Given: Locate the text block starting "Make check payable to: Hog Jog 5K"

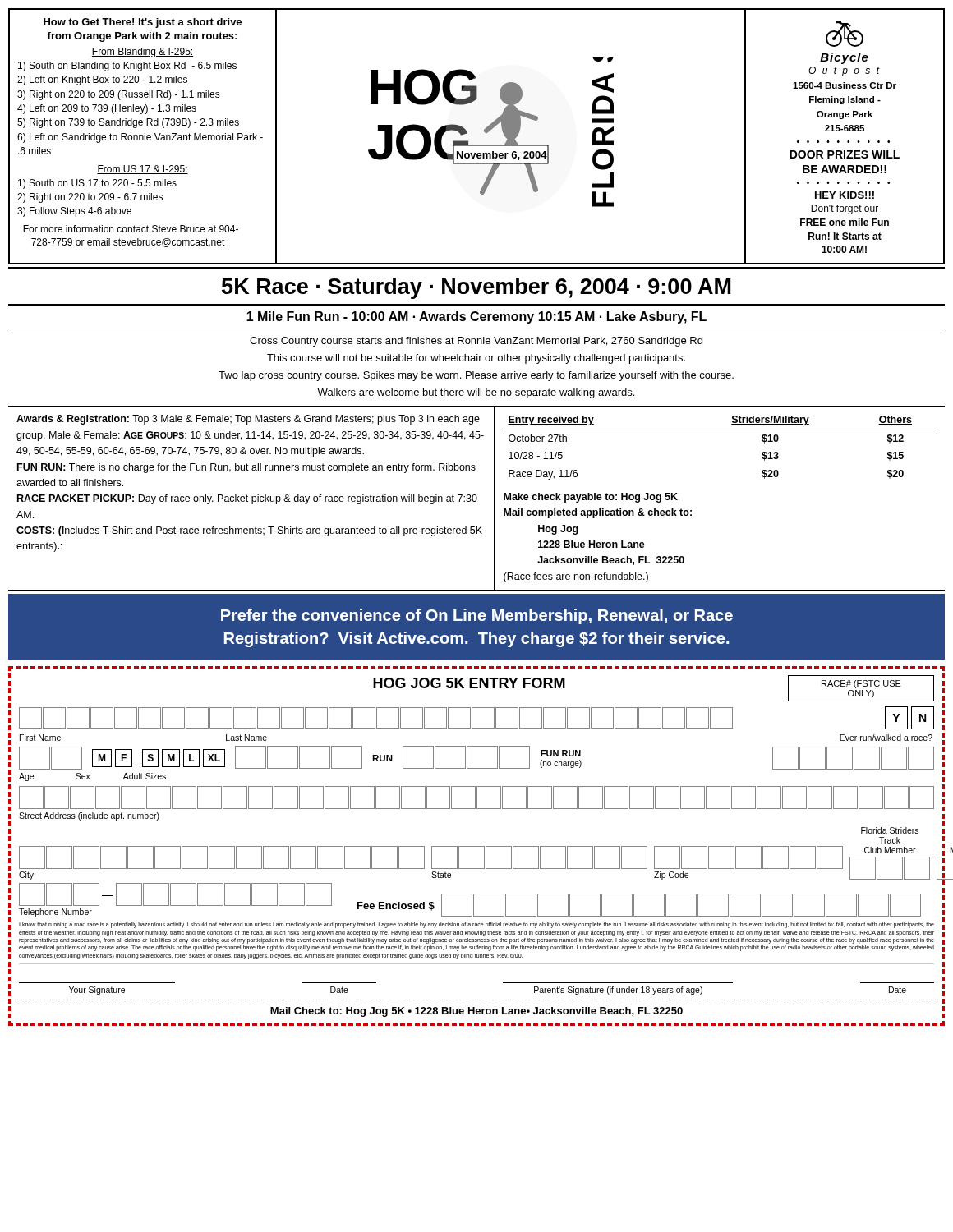Looking at the screenshot, I should [598, 537].
